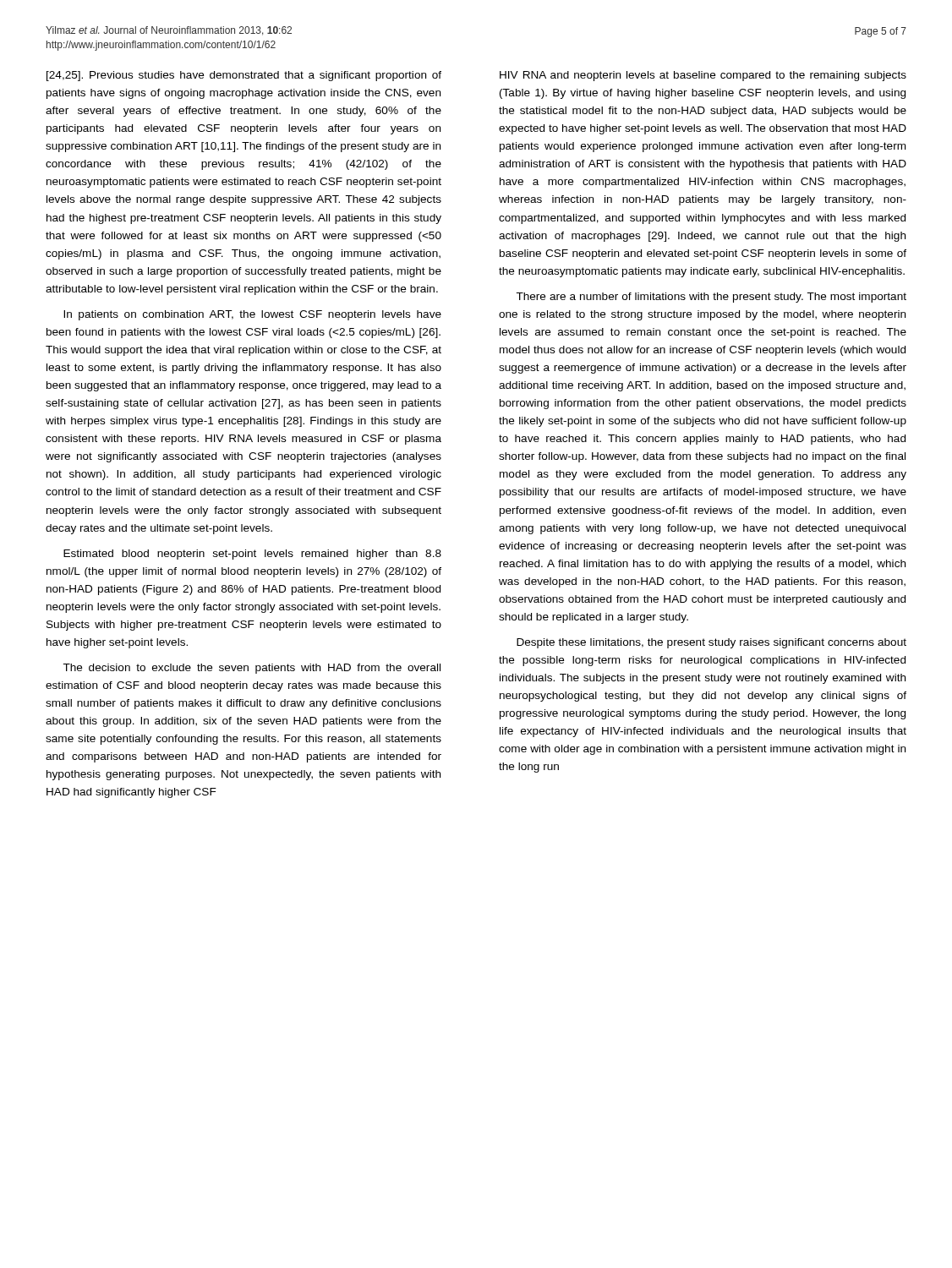
Task: Select the passage starting "HIV RNA and neopterin levels at baseline compared"
Action: [x=703, y=173]
